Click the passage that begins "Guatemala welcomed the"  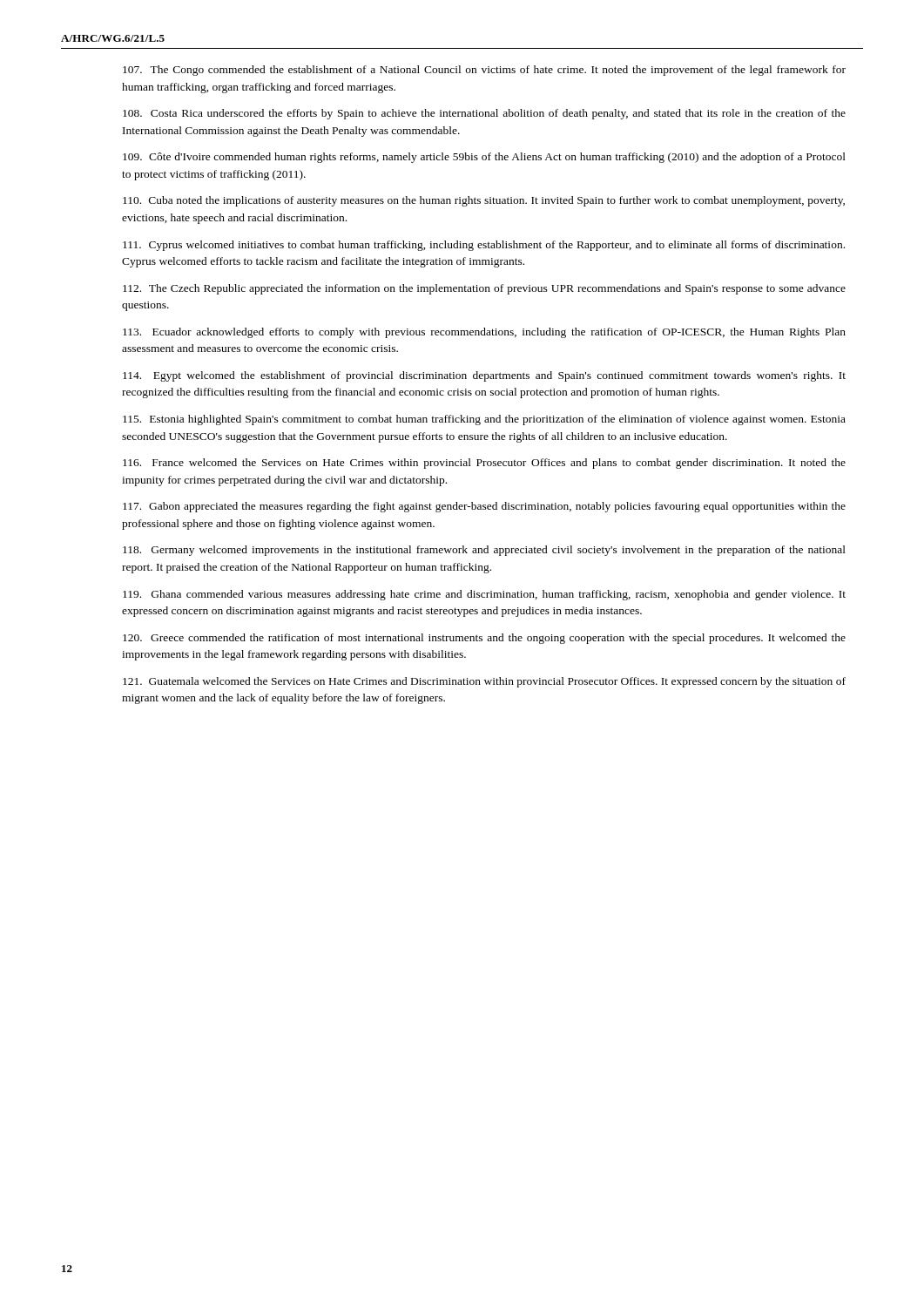click(x=484, y=689)
